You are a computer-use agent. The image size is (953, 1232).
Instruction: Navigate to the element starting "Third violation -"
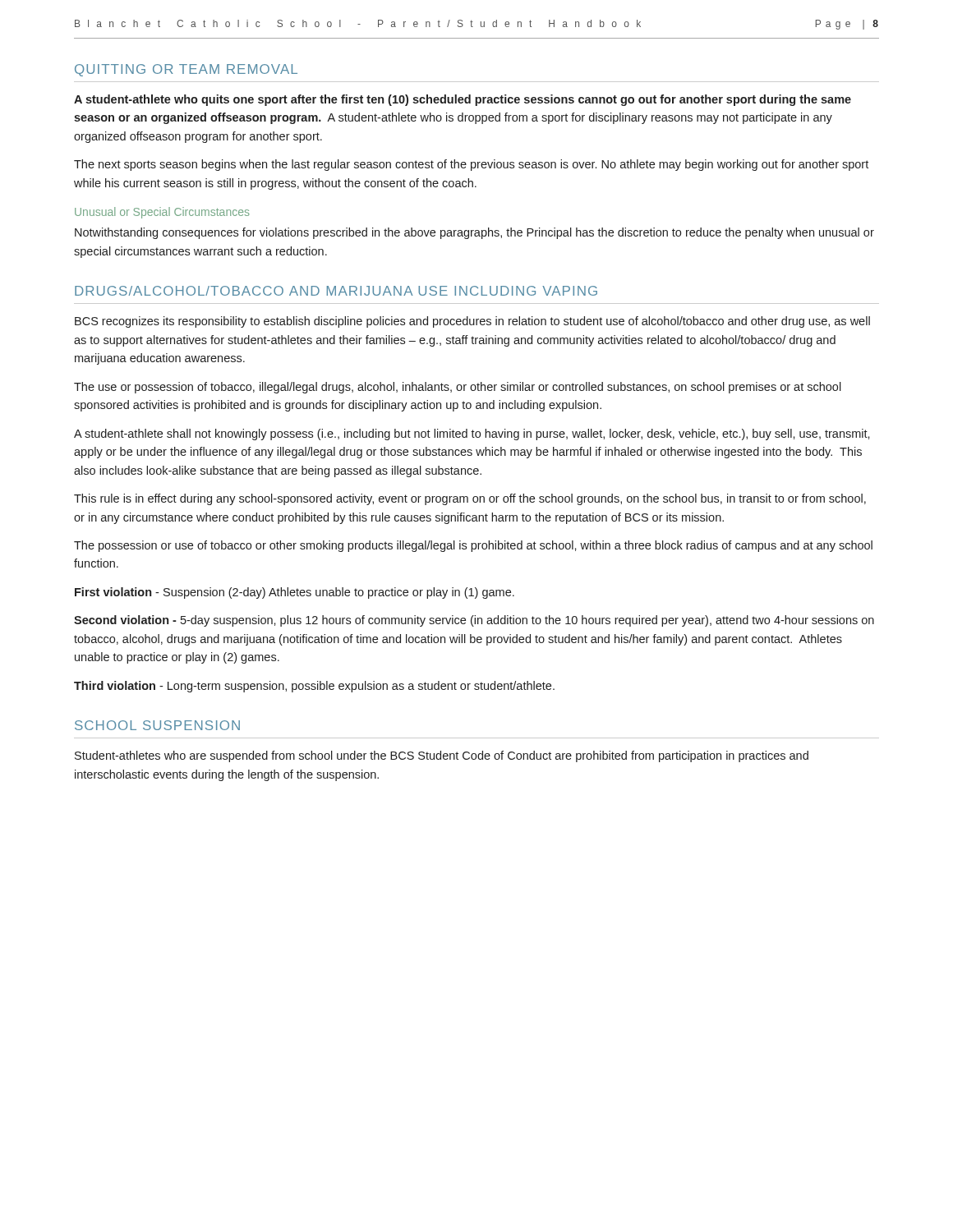point(476,686)
